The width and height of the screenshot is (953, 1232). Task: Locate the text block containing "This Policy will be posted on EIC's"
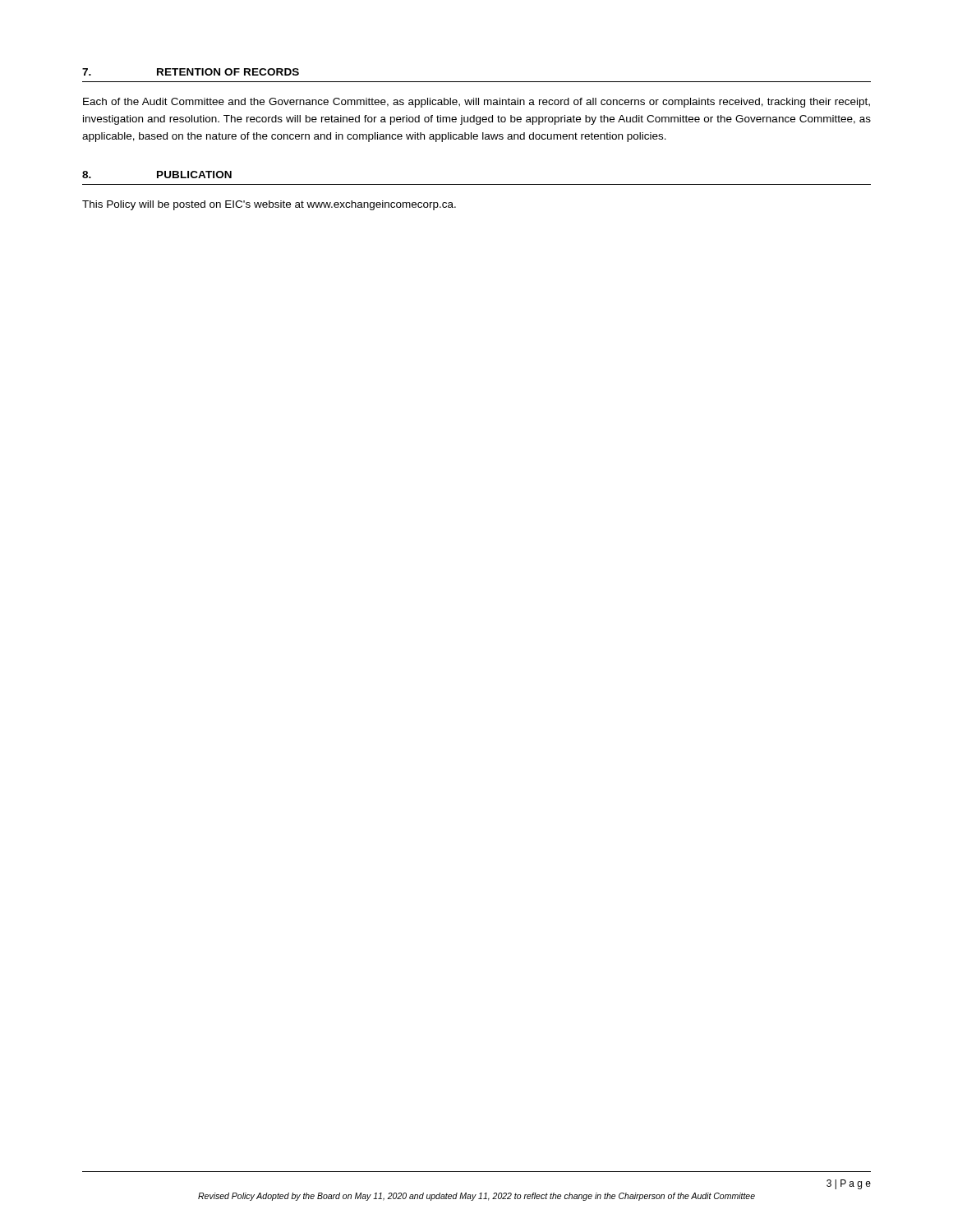coord(269,204)
